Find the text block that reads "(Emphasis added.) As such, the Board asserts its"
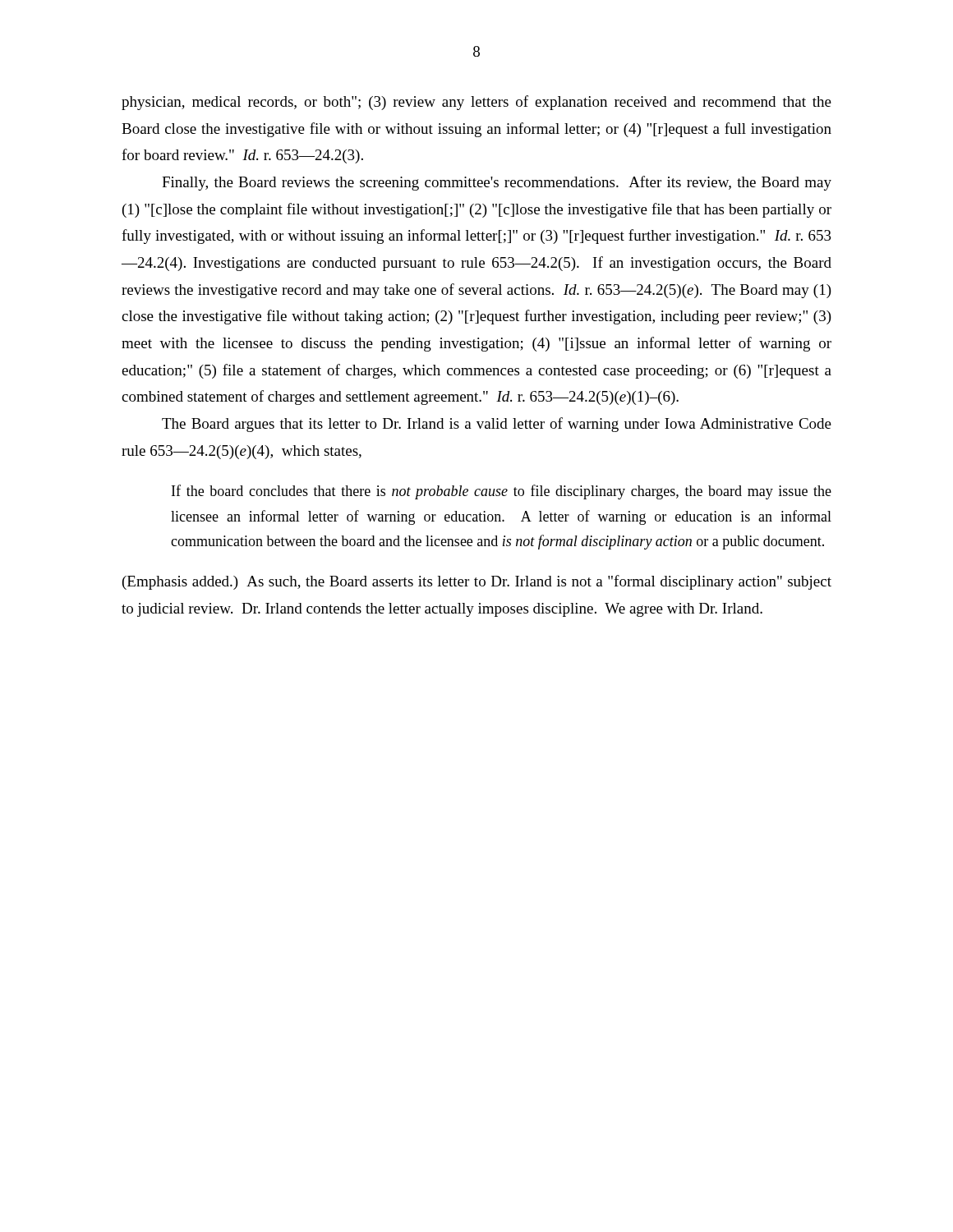The height and width of the screenshot is (1232, 953). [x=476, y=595]
